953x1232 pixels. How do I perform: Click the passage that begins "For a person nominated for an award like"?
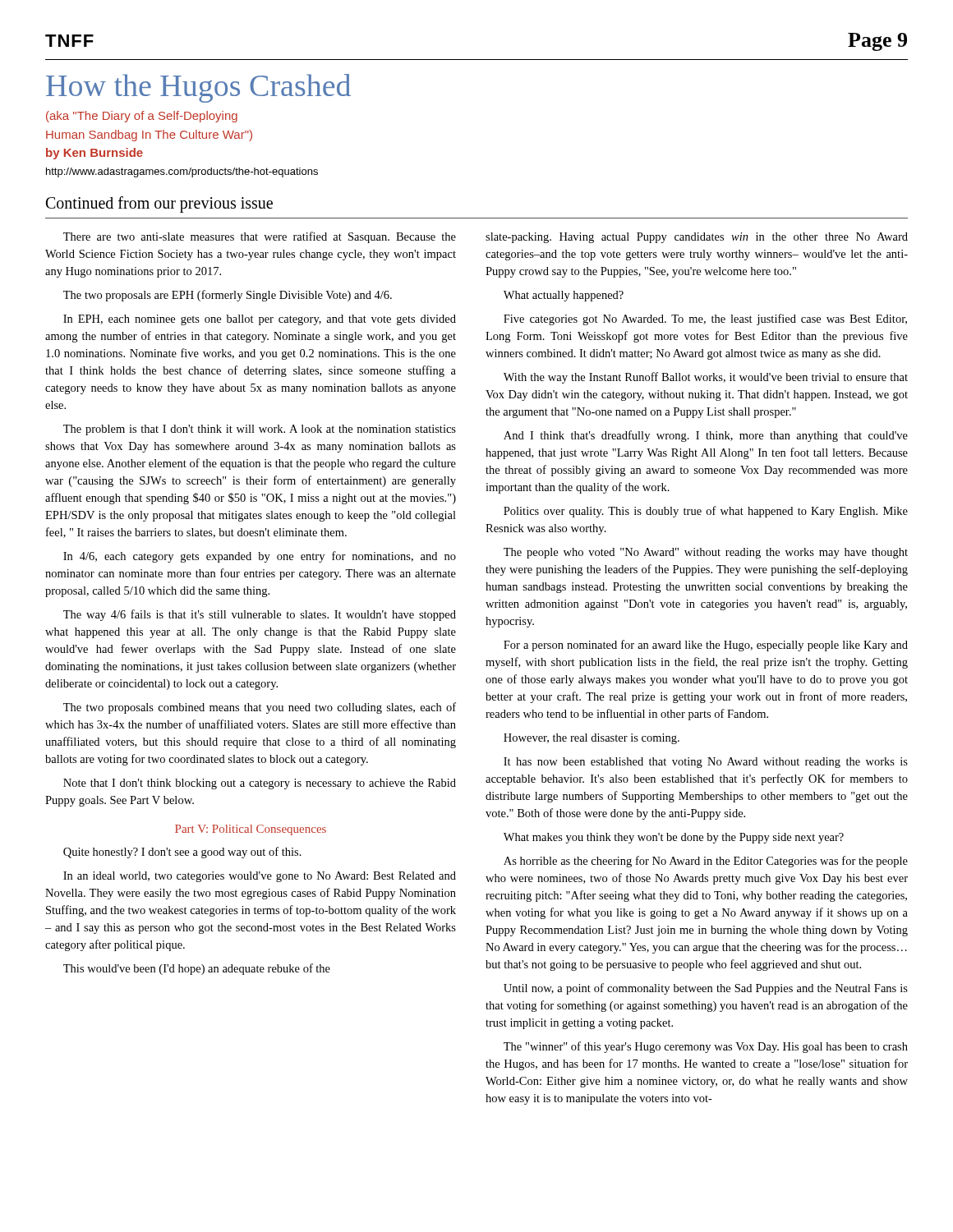point(697,680)
